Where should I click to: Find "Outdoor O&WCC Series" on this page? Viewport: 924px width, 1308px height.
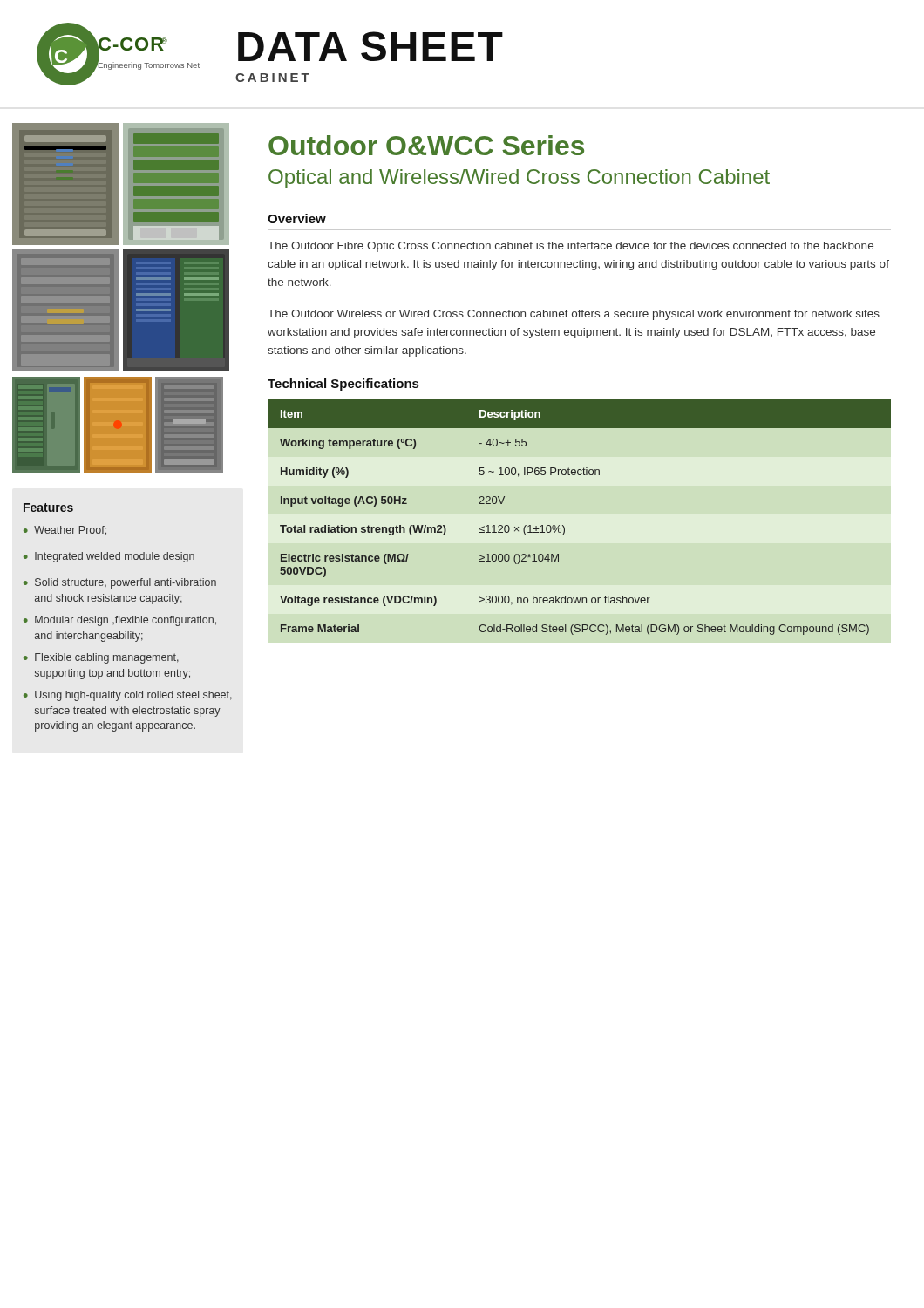pos(426,146)
